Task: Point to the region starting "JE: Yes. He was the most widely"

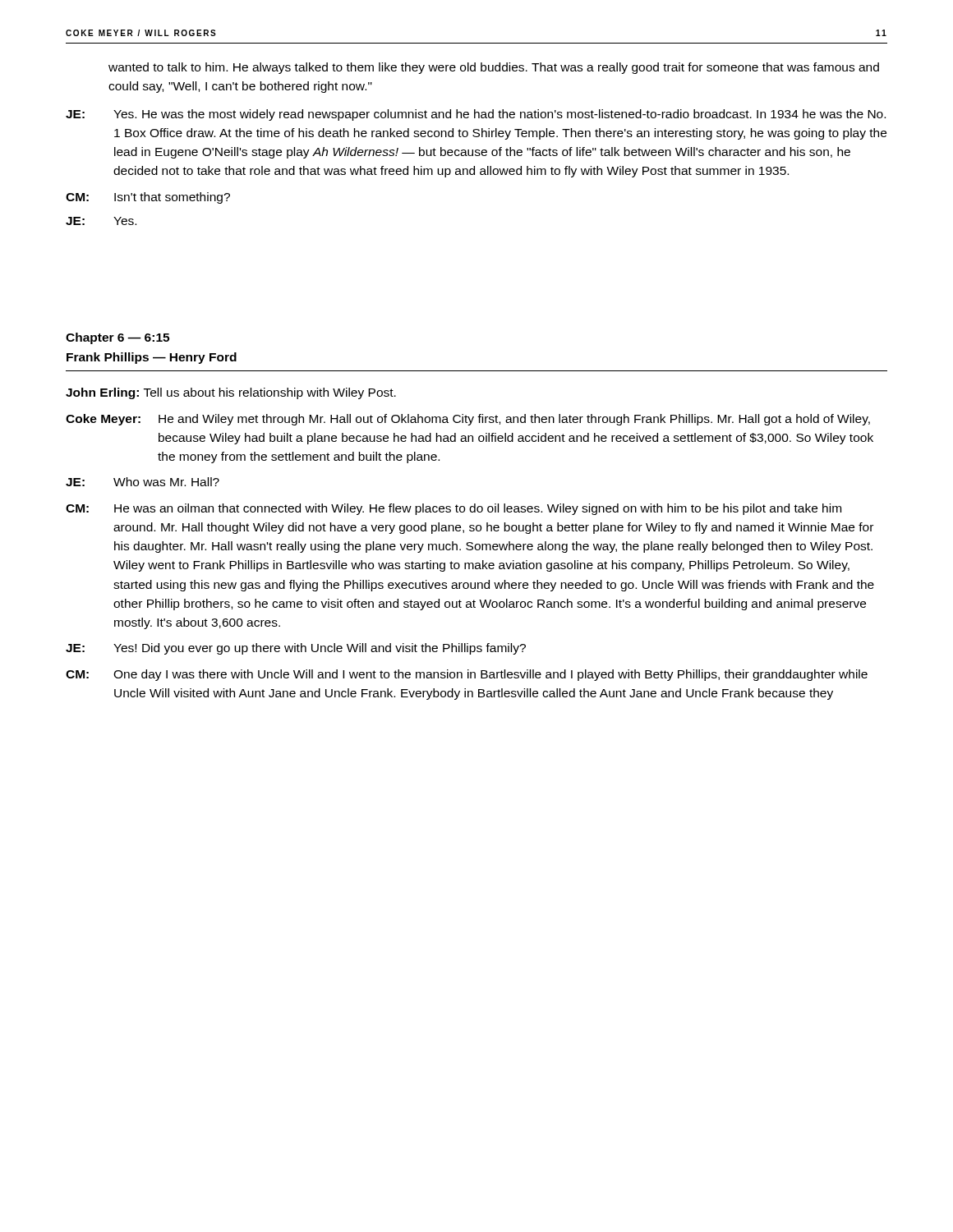Action: (x=476, y=142)
